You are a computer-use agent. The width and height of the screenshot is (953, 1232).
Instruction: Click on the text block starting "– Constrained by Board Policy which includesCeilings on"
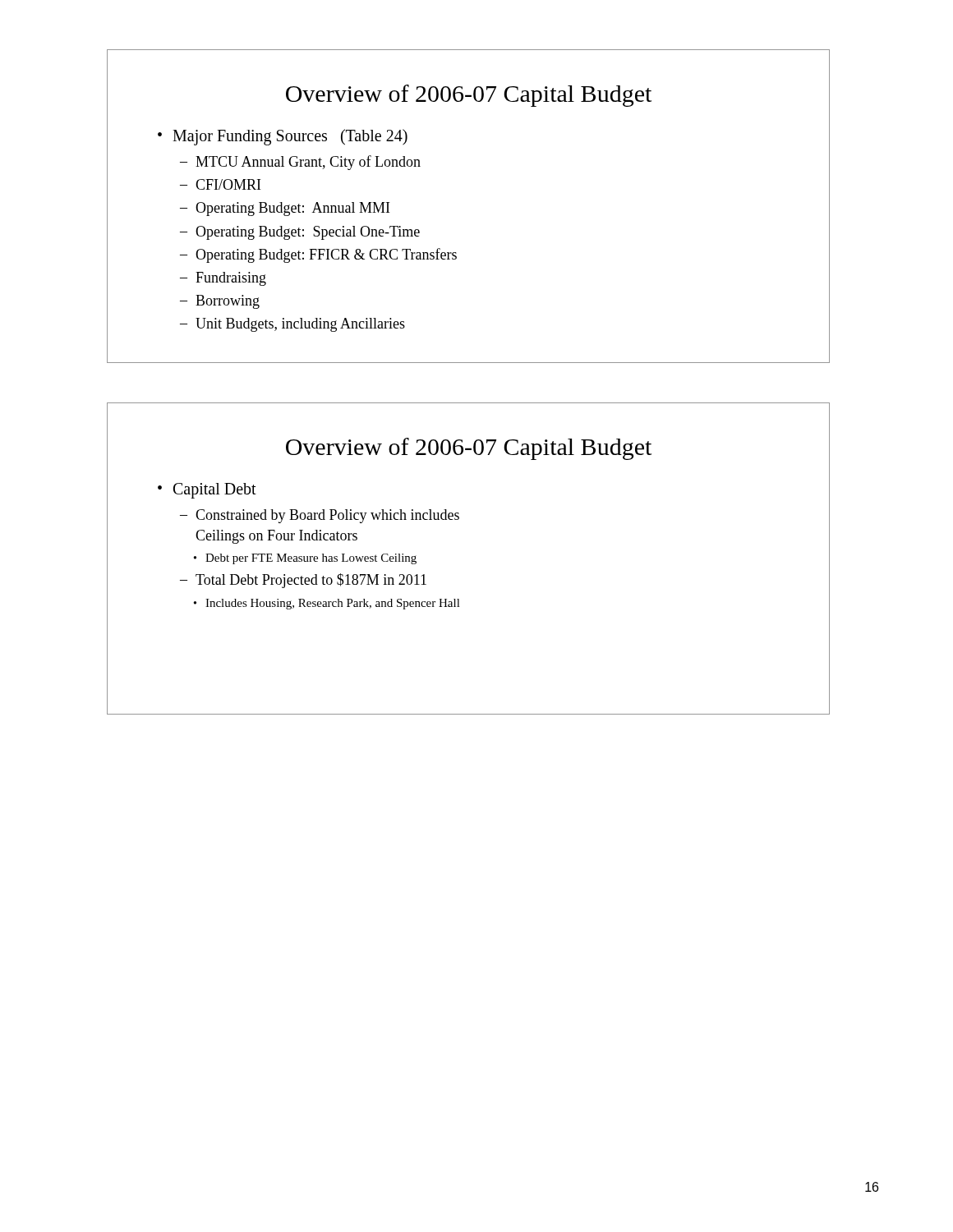(320, 526)
